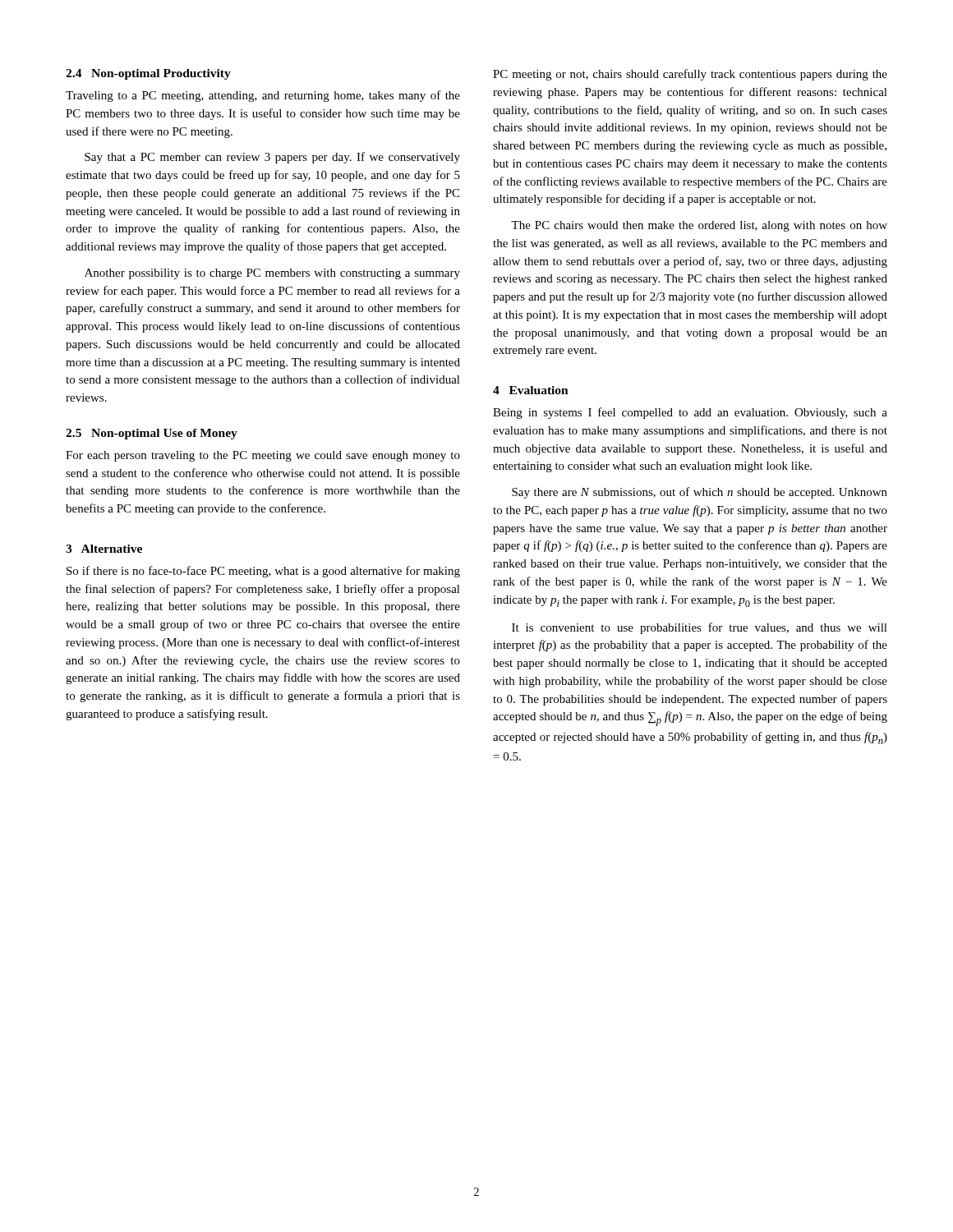Point to the text starting "2.5 Non-optimal Use of Money"
The image size is (953, 1232).
pyautogui.click(x=152, y=432)
